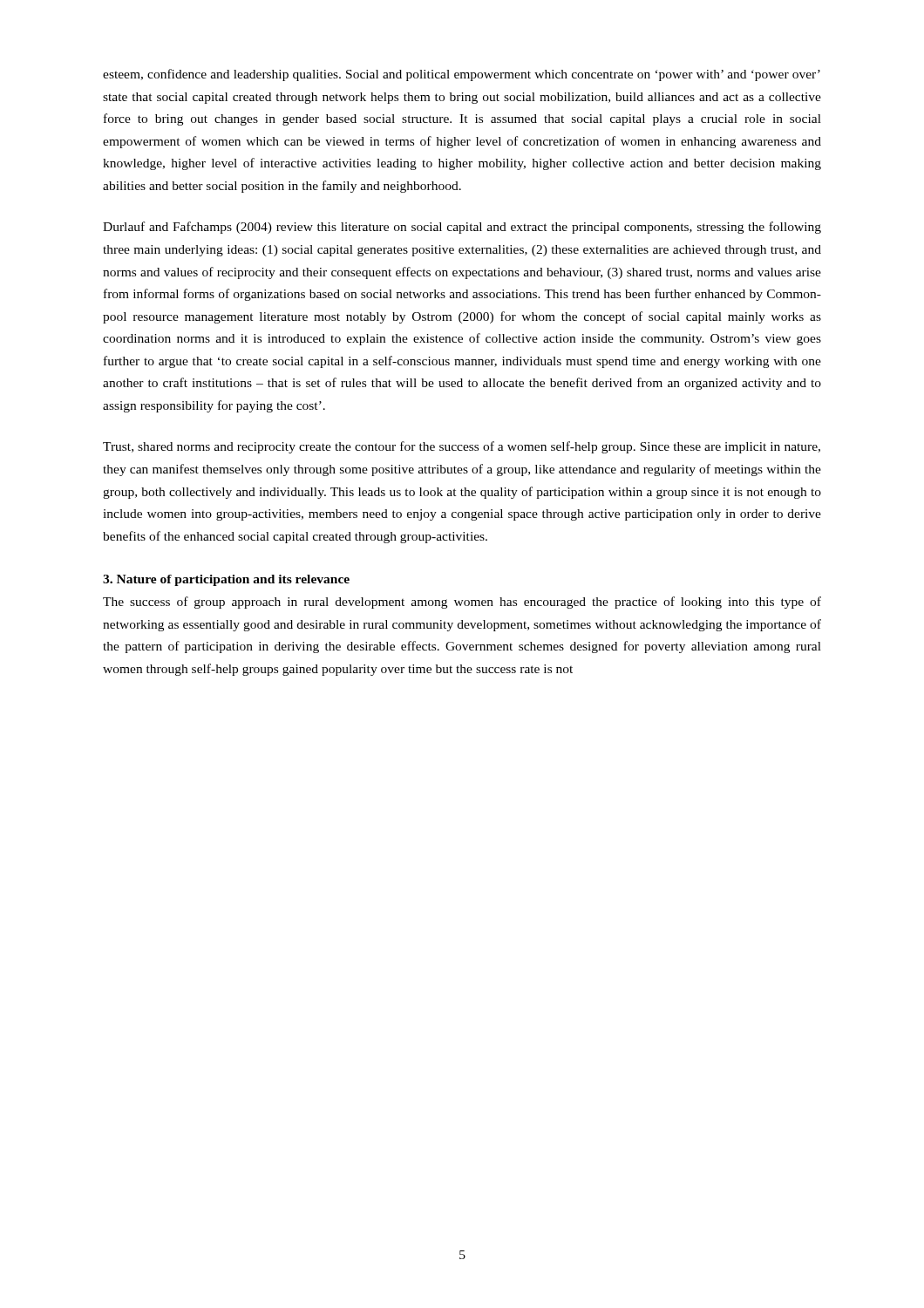Point to the text starting "3. Nature of participation and"
The height and width of the screenshot is (1308, 924).
226,579
